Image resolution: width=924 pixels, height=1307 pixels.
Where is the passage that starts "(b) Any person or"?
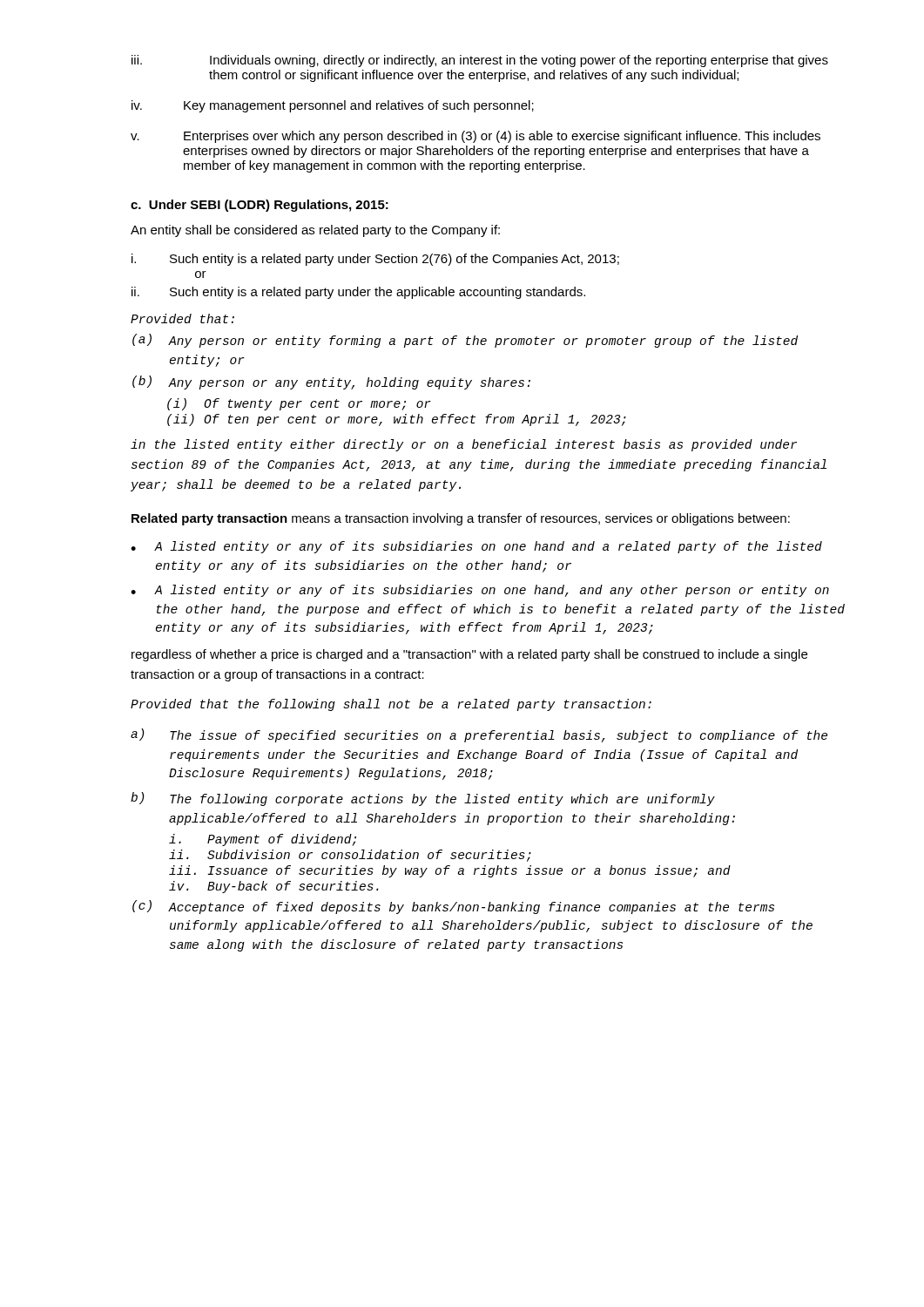332,384
